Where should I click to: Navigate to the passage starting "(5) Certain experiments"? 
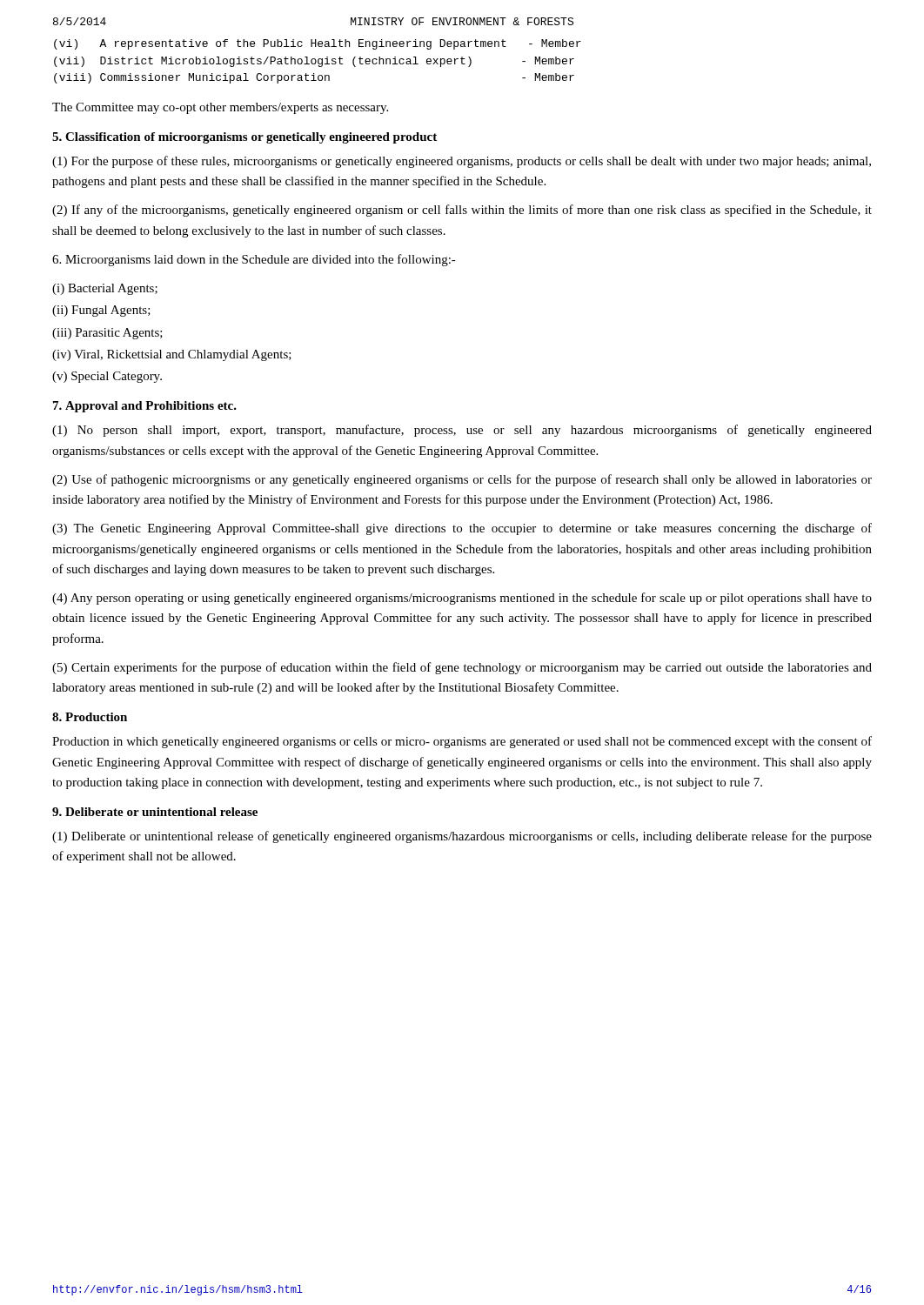pyautogui.click(x=462, y=677)
